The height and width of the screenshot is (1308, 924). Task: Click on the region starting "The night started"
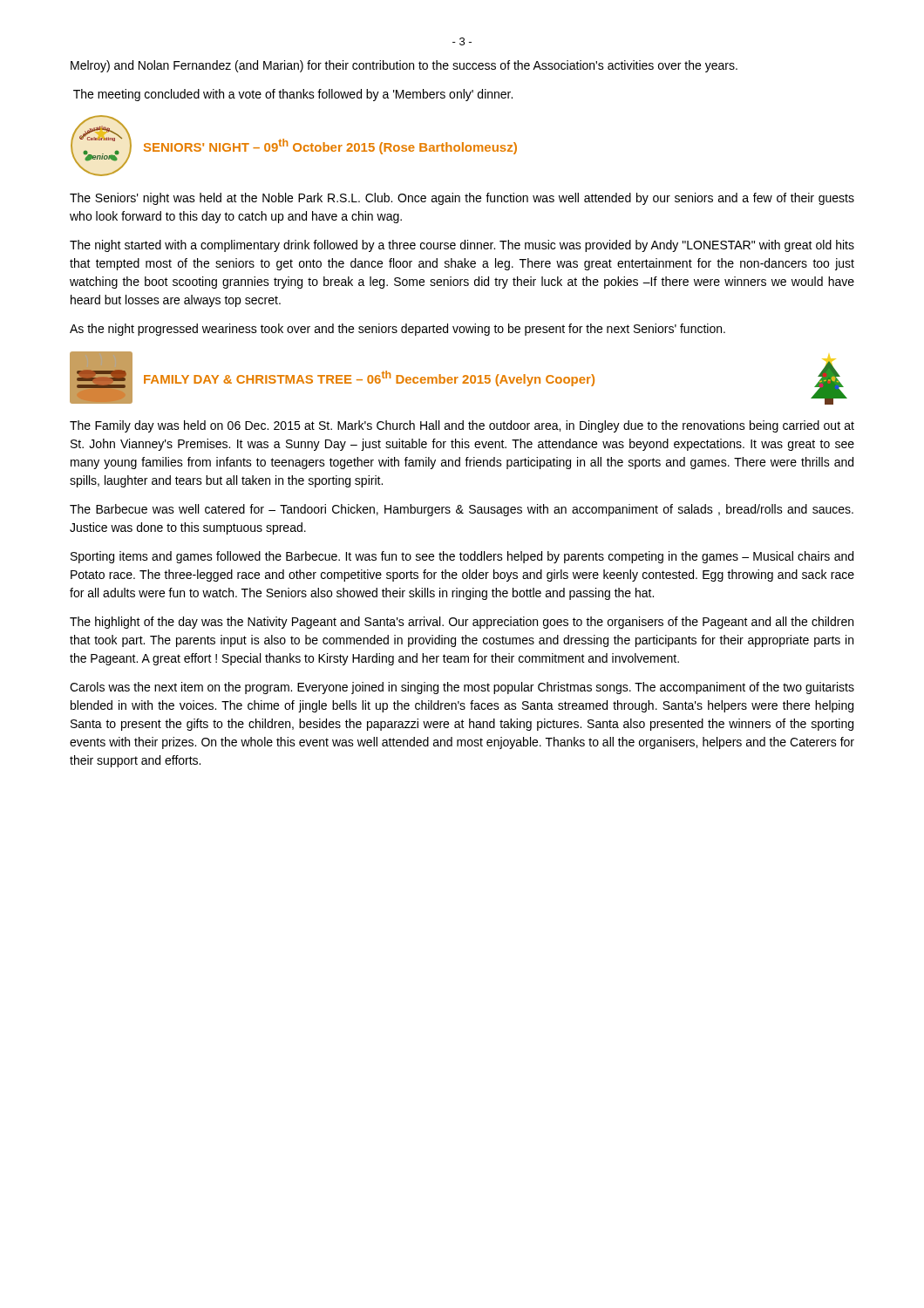coord(462,273)
